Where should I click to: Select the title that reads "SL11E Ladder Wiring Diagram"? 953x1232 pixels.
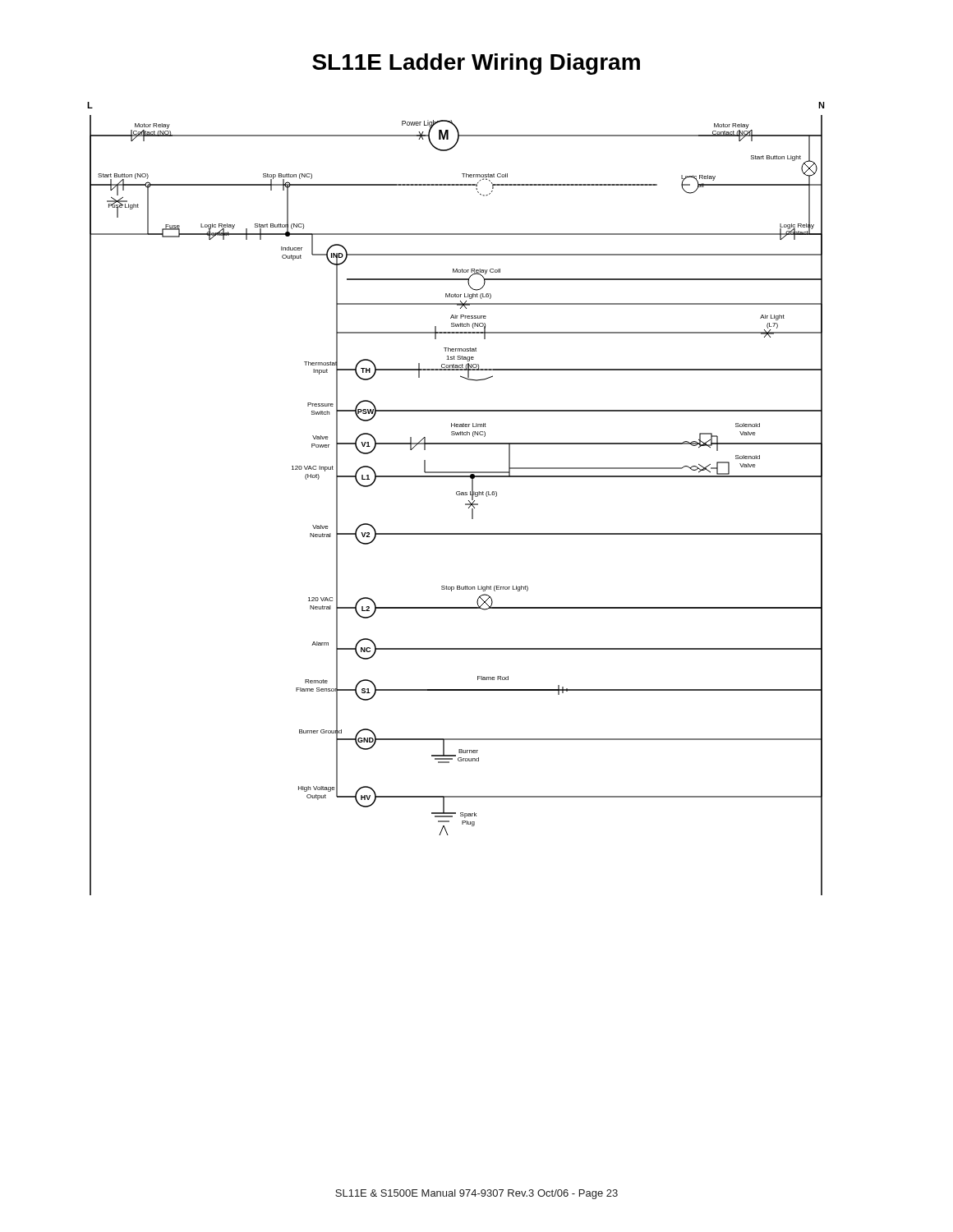pos(476,62)
